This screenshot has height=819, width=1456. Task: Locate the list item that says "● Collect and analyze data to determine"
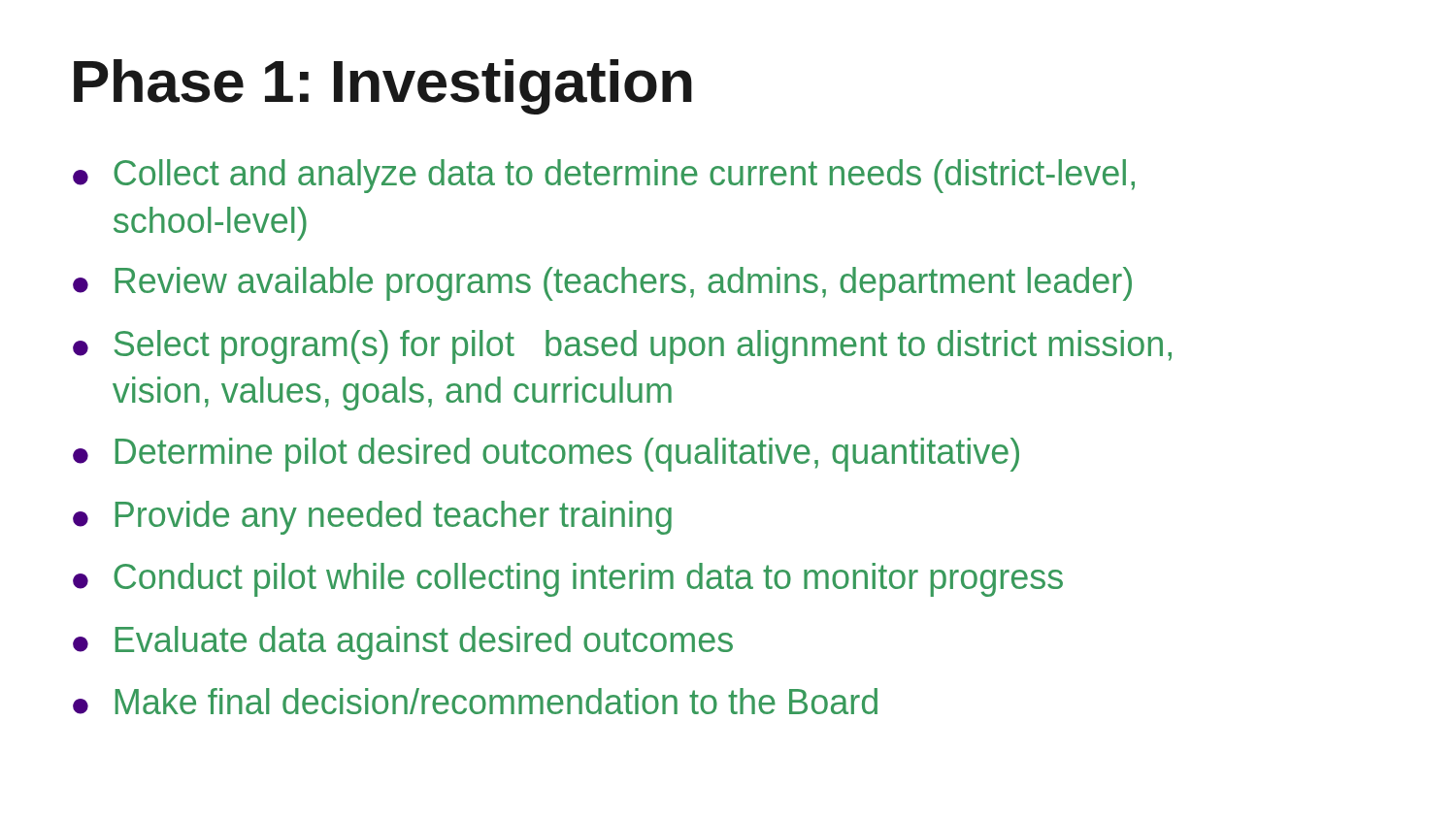tap(604, 198)
